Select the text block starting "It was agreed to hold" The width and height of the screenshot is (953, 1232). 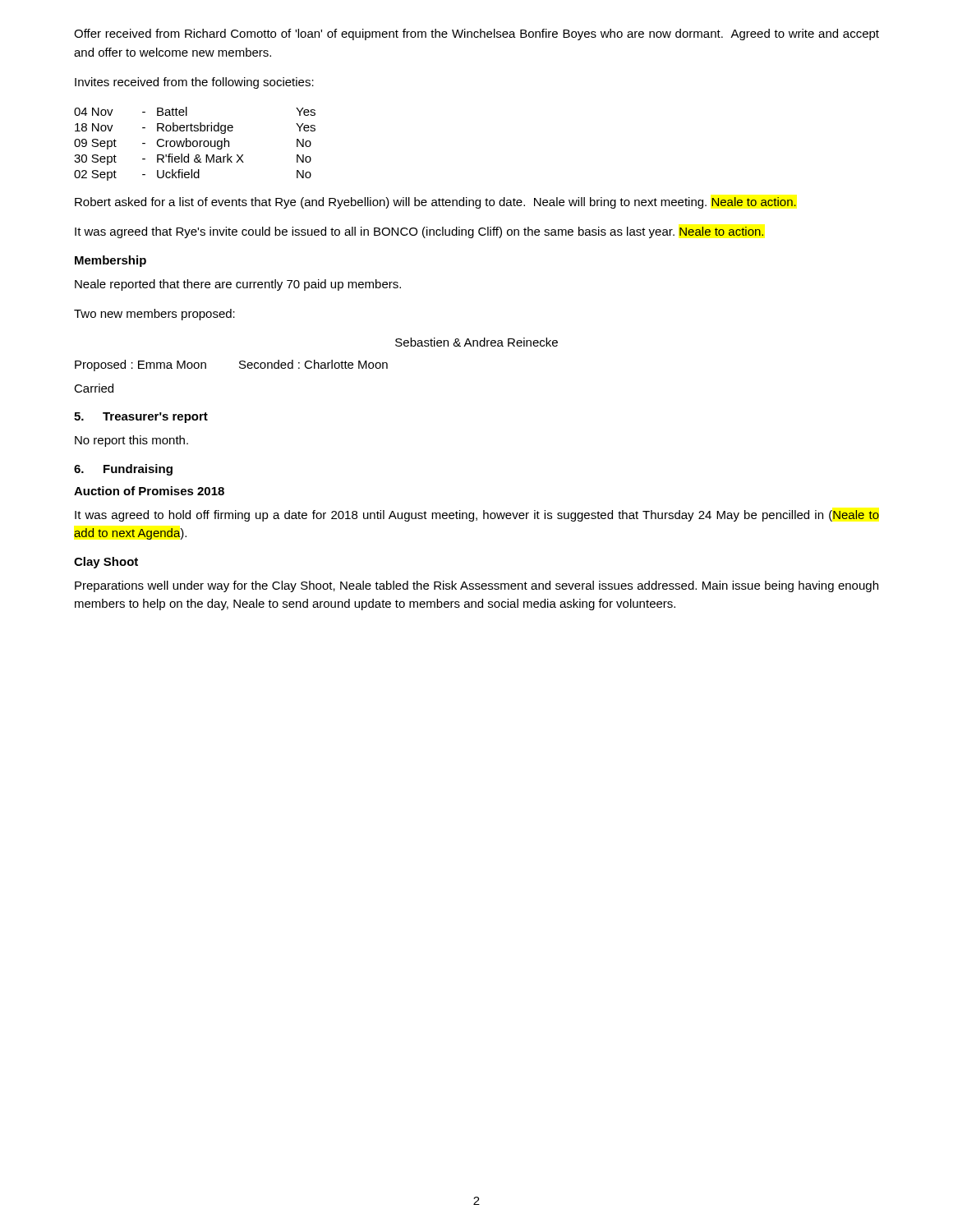476,523
